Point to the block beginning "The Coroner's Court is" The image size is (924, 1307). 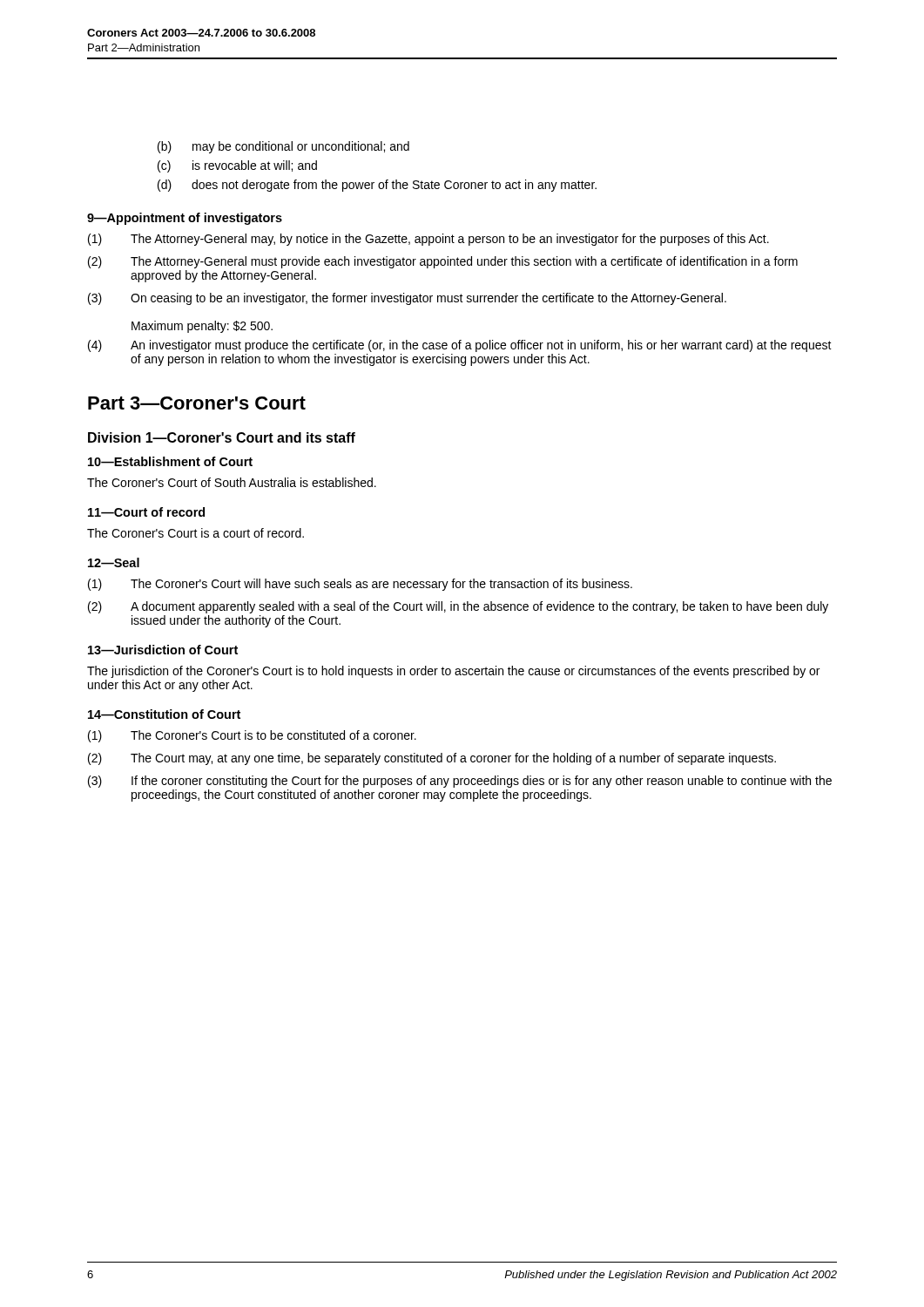pos(196,533)
